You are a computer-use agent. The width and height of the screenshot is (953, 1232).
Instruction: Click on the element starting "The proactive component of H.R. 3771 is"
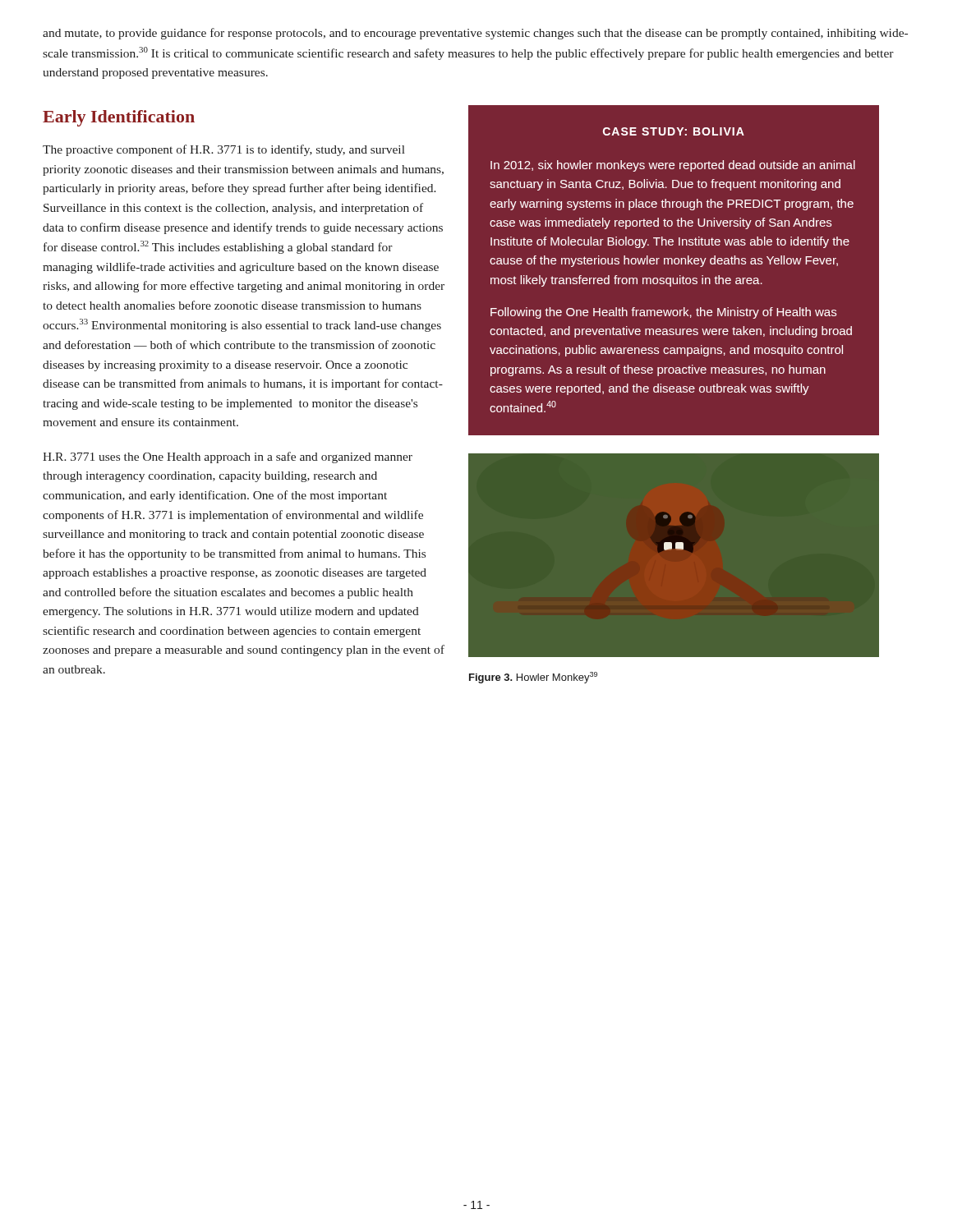[x=244, y=409]
